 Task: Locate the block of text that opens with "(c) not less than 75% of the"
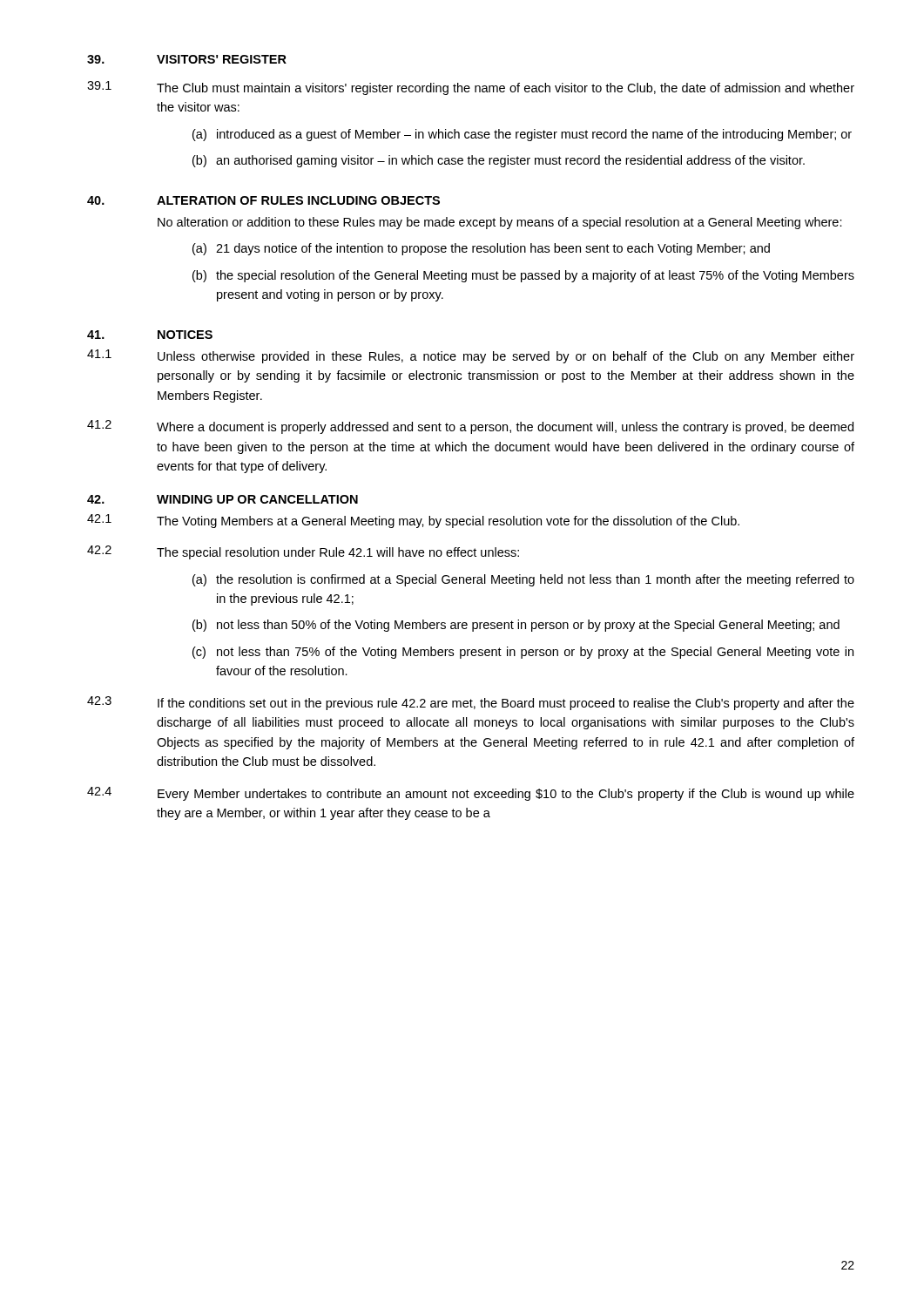click(523, 662)
